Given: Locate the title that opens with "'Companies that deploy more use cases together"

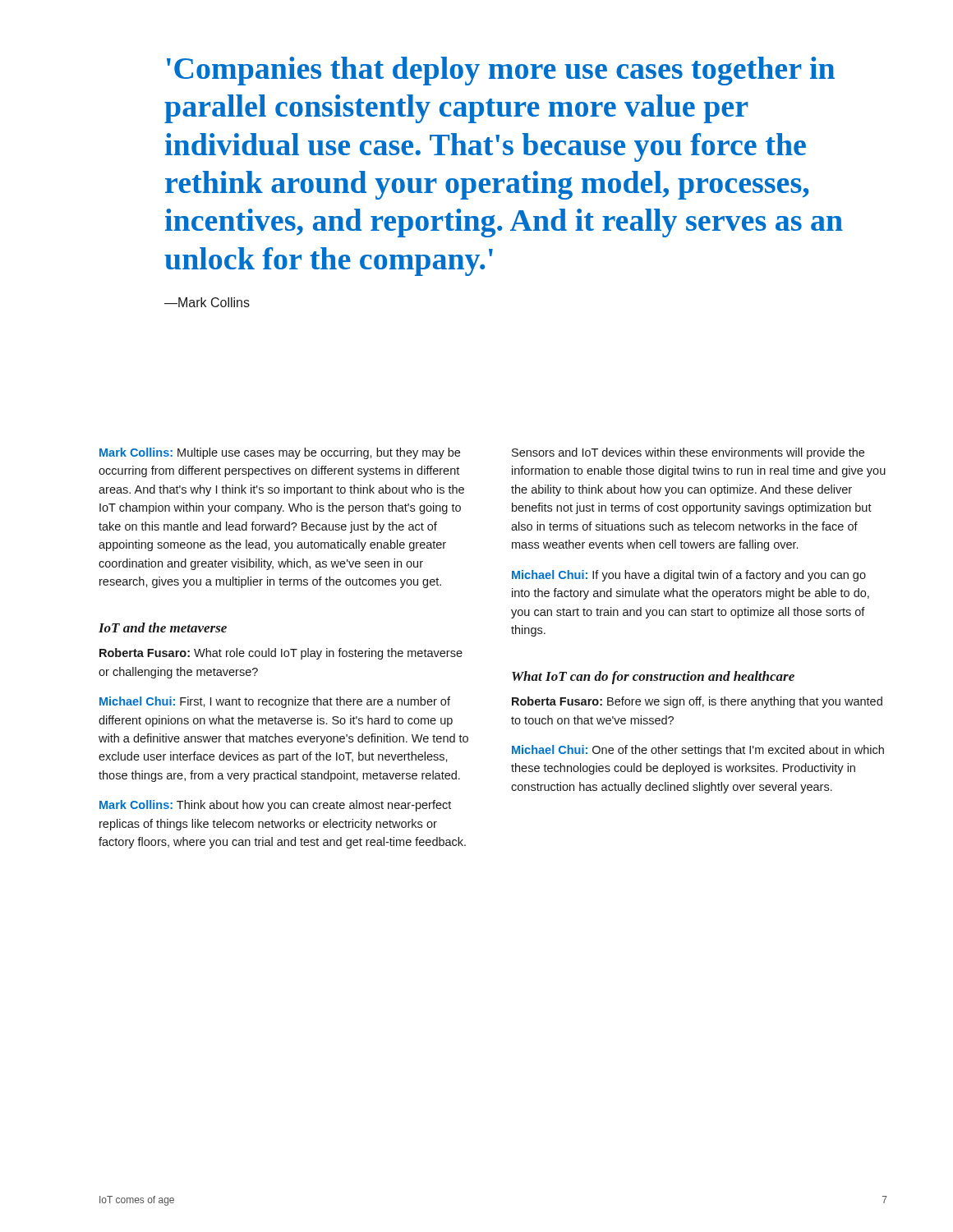Looking at the screenshot, I should click(526, 163).
